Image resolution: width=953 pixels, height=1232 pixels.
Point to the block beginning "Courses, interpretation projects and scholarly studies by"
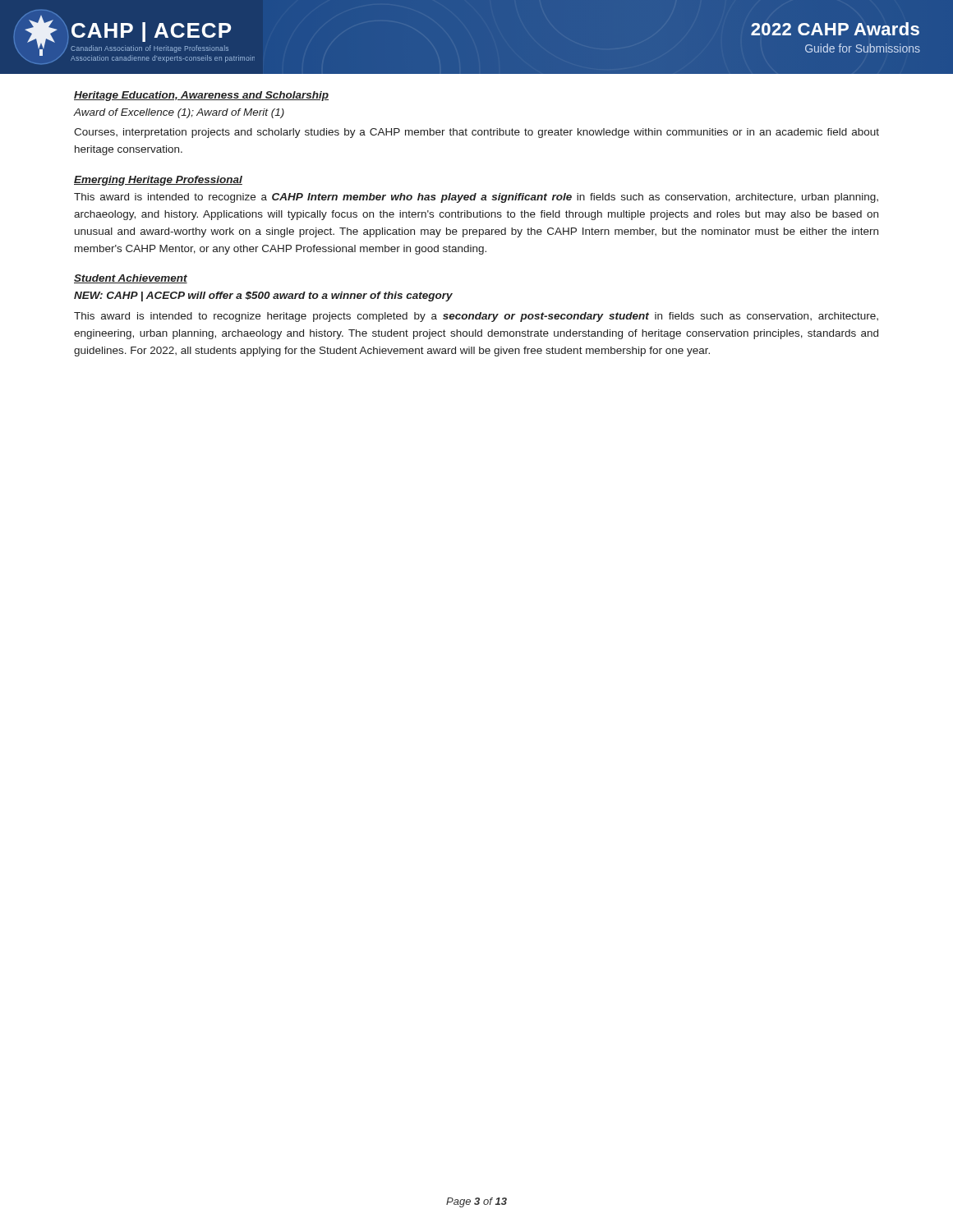tap(476, 141)
